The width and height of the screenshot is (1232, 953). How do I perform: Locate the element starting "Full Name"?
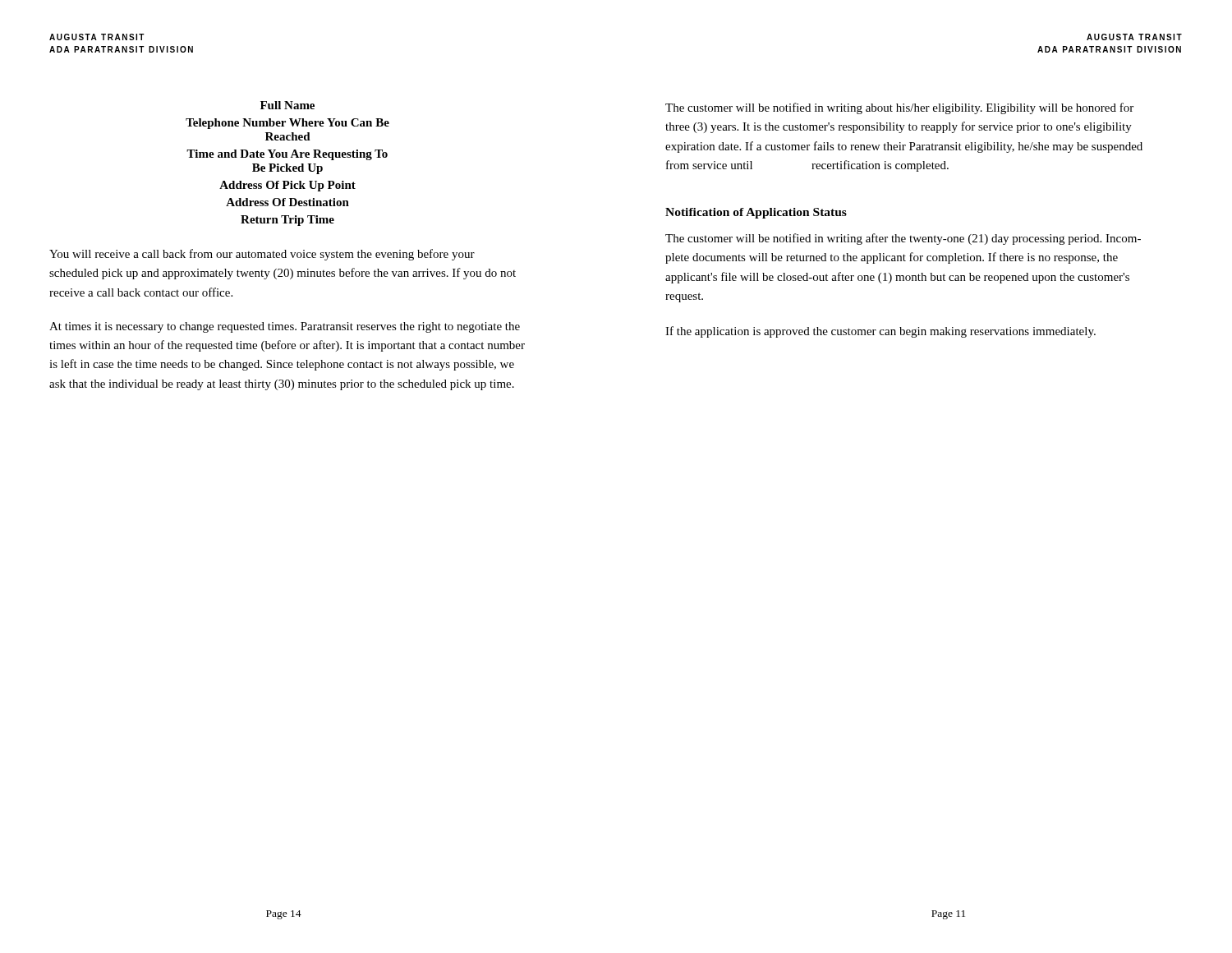[287, 105]
